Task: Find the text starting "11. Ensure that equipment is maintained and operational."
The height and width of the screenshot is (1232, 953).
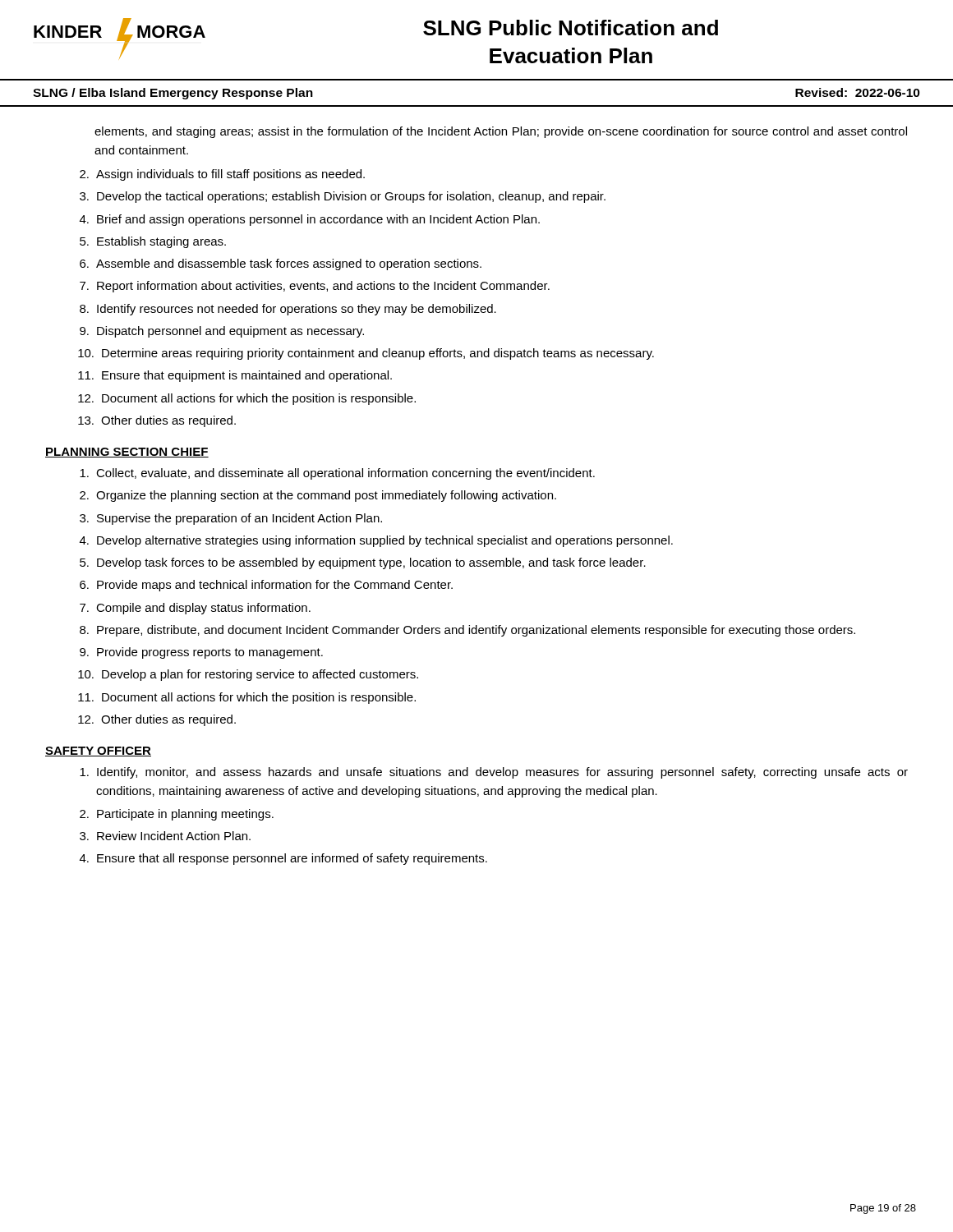Action: point(235,376)
